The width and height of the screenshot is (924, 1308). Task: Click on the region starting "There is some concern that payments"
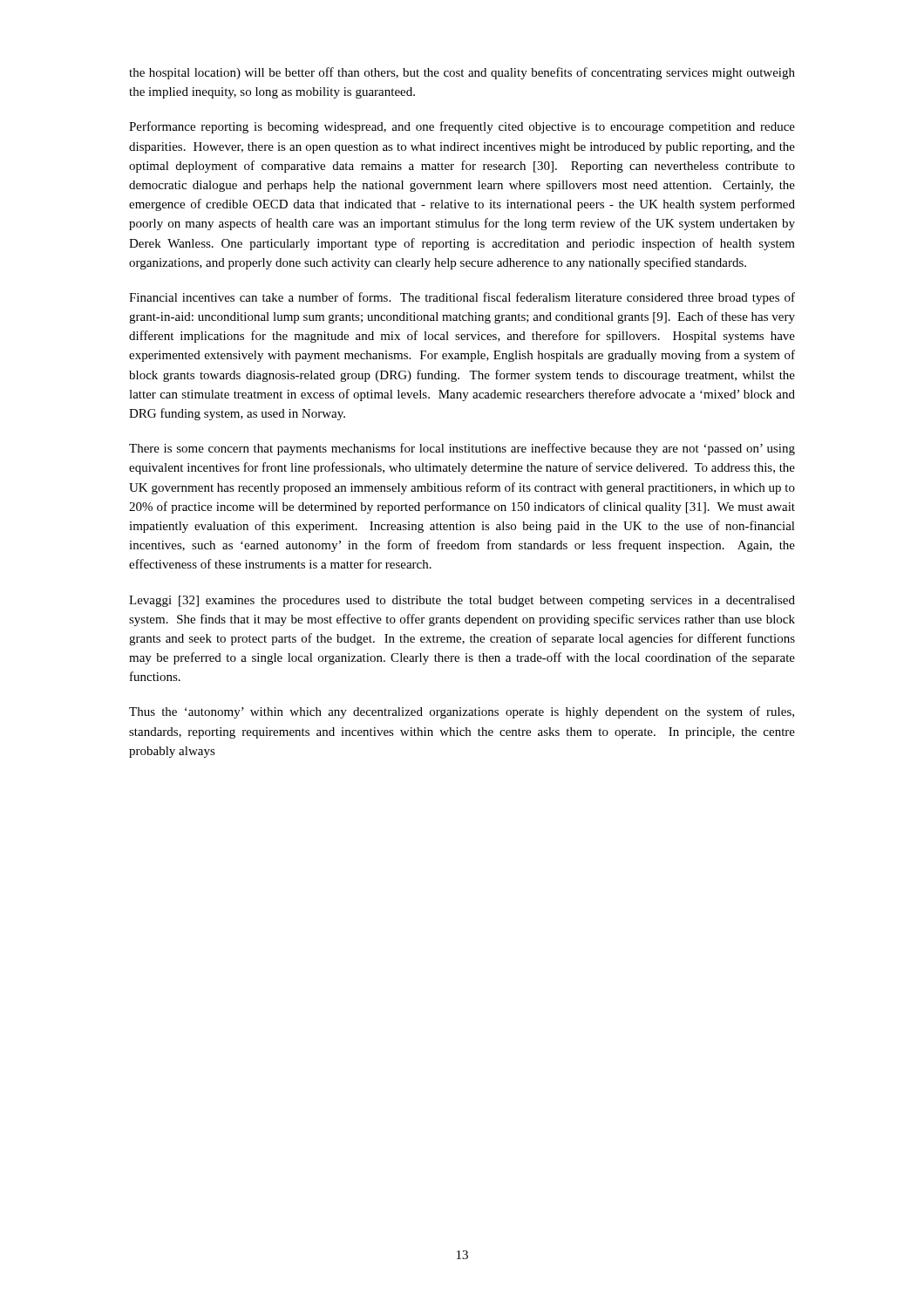coord(462,506)
